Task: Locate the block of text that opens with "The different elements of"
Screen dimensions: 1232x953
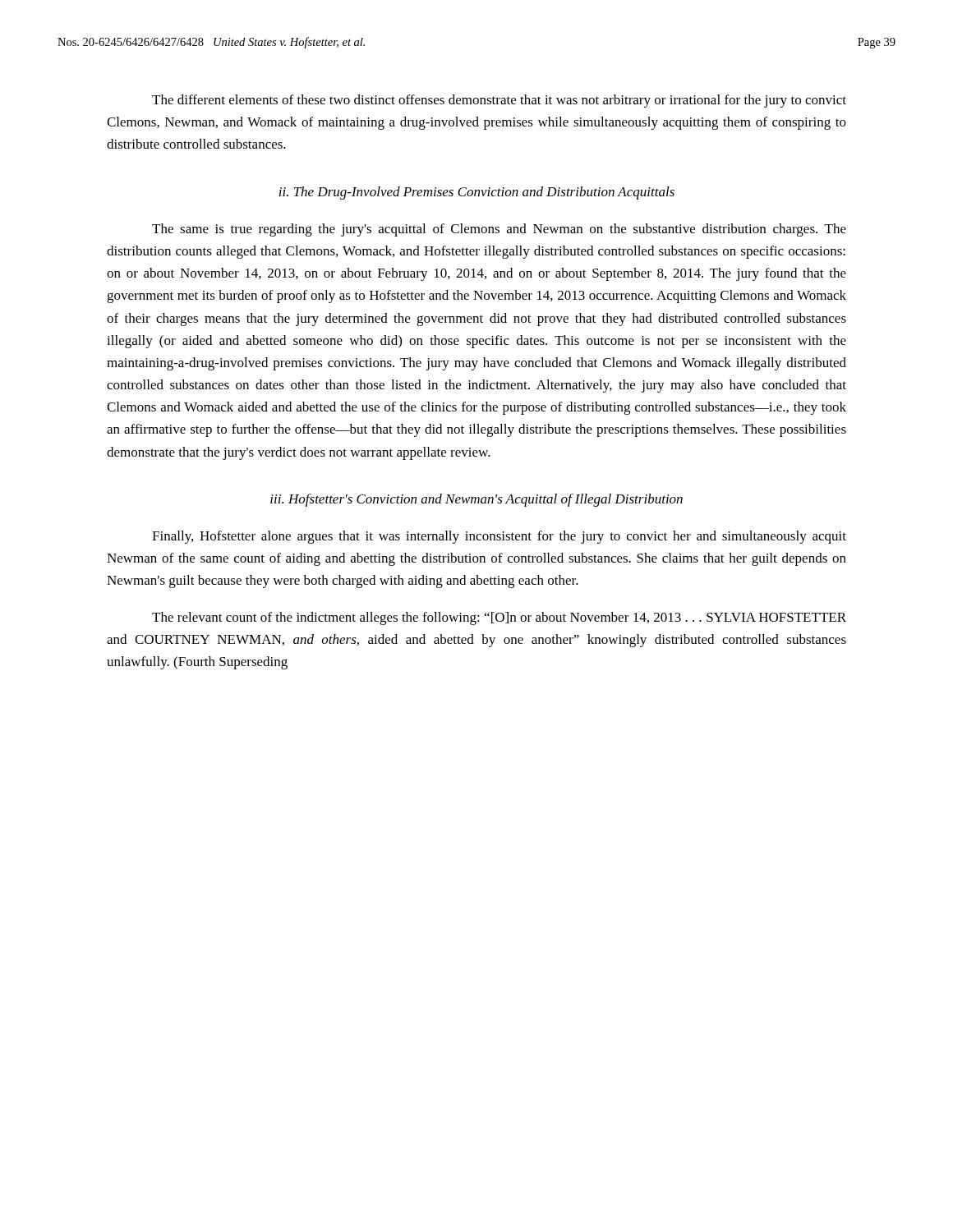Action: (x=476, y=122)
